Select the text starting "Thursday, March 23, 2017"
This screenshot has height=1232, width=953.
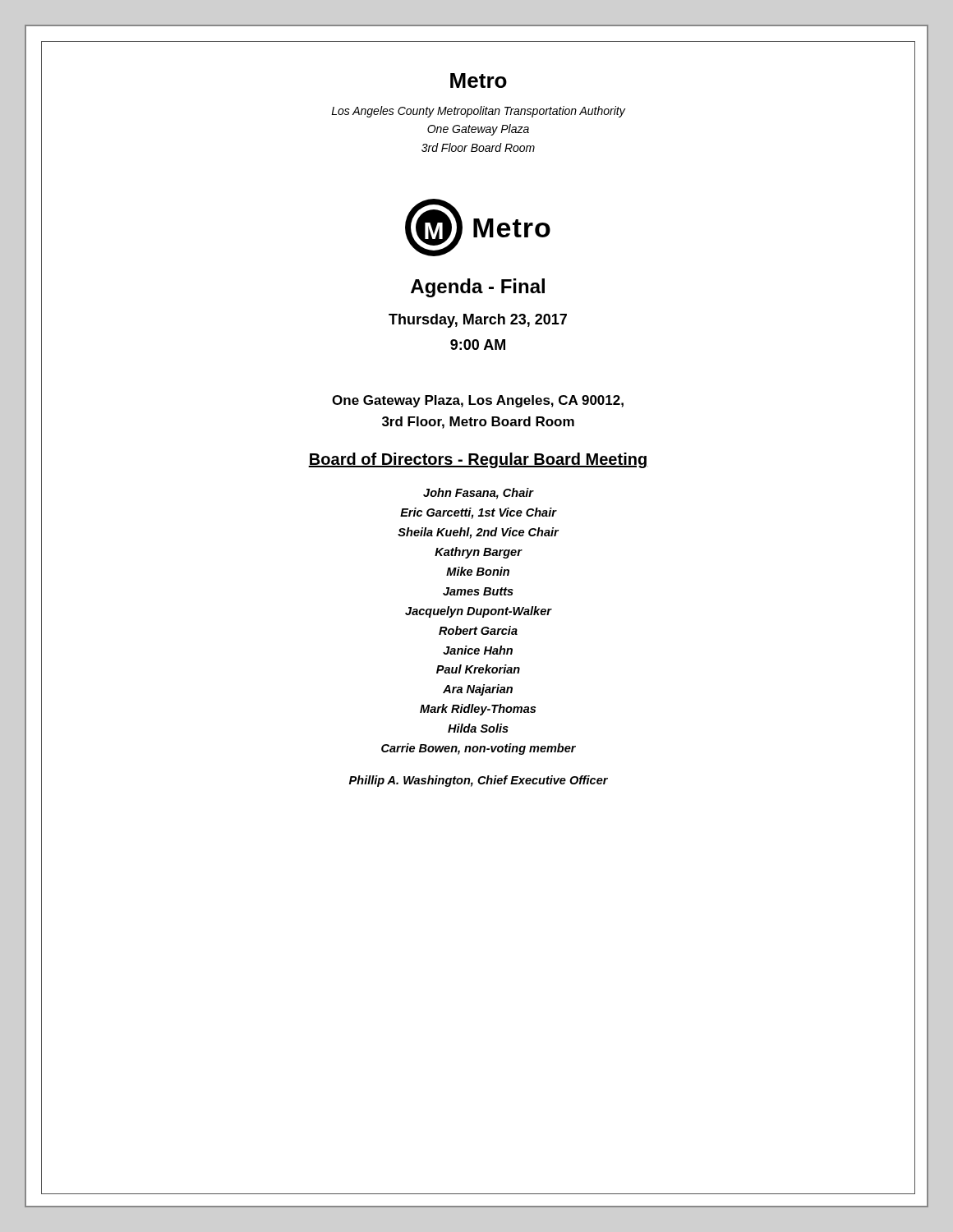pyautogui.click(x=478, y=320)
